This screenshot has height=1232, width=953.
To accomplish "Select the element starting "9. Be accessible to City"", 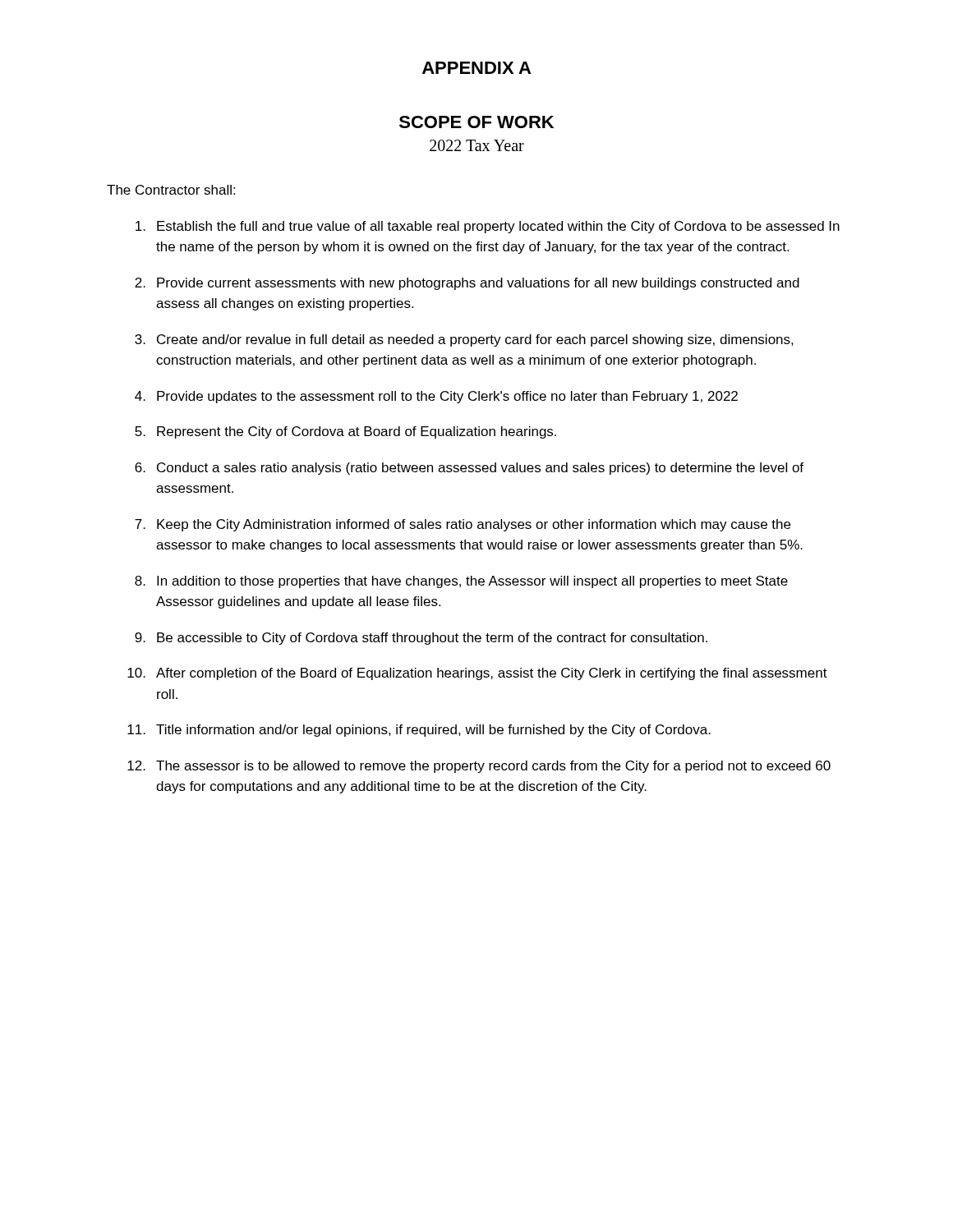I will [x=476, y=638].
